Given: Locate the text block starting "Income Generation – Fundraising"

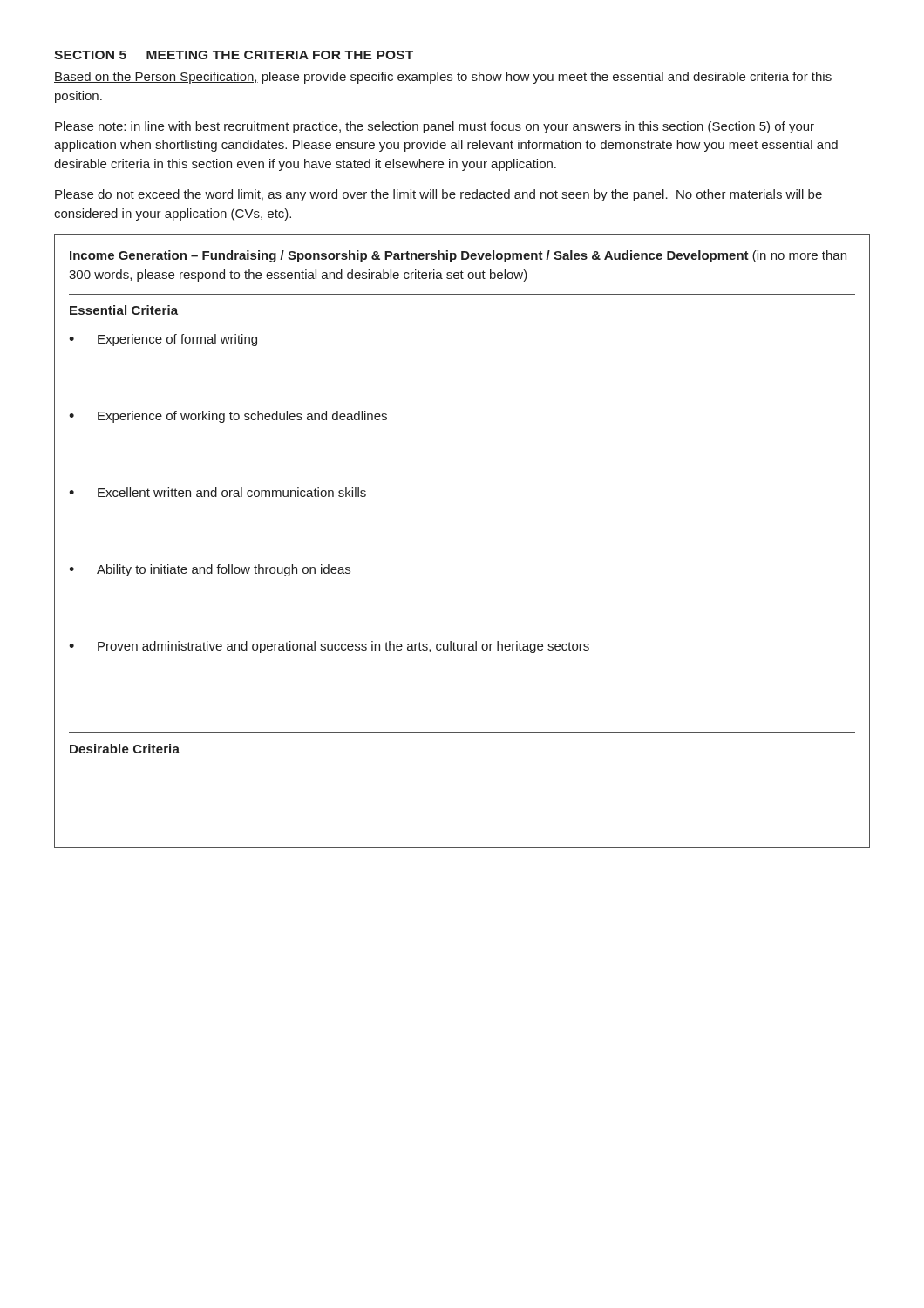Looking at the screenshot, I should tap(458, 265).
